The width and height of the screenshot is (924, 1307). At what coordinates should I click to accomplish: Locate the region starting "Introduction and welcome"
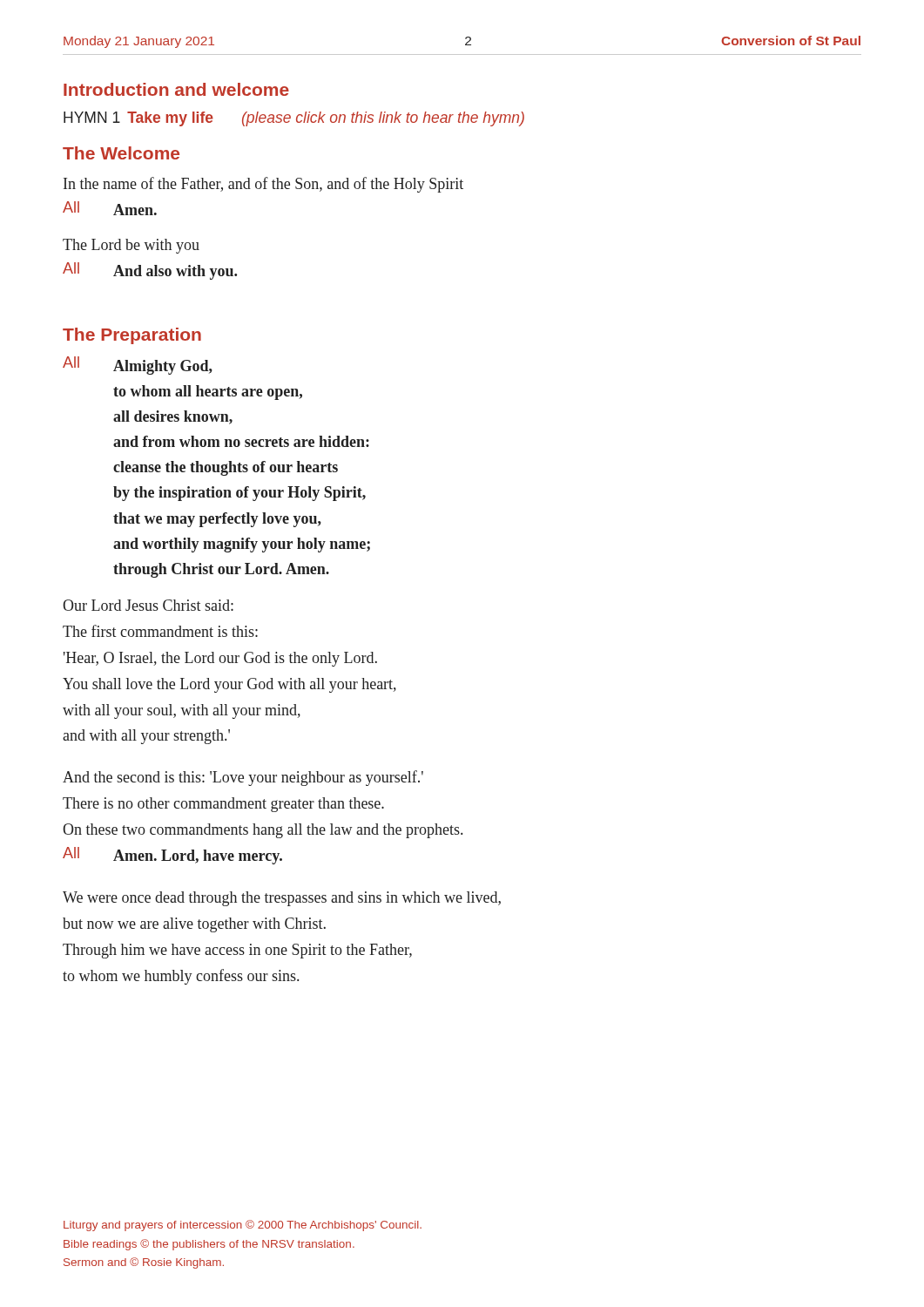pyautogui.click(x=176, y=89)
